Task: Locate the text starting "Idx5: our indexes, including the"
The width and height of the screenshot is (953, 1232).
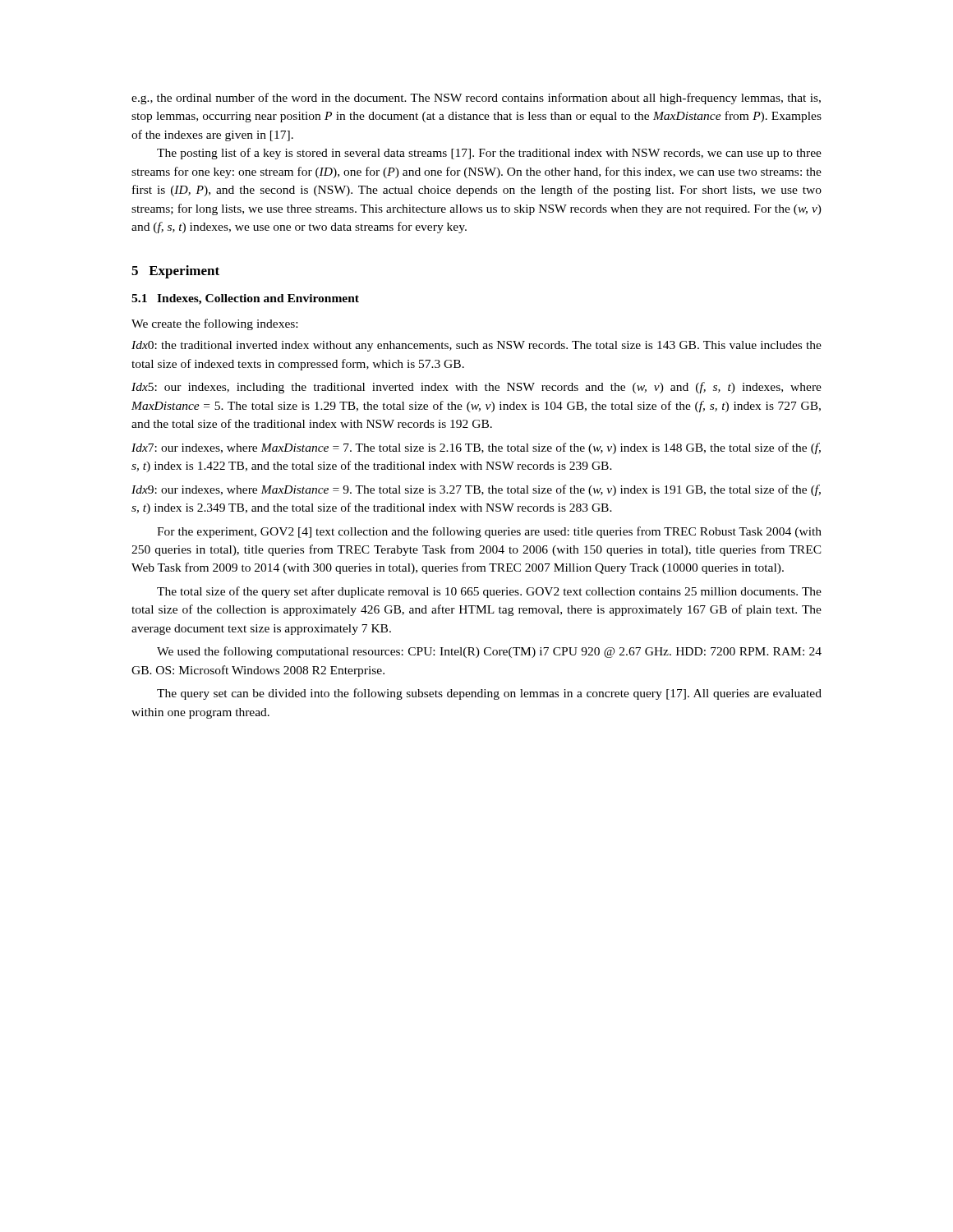Action: pyautogui.click(x=476, y=406)
